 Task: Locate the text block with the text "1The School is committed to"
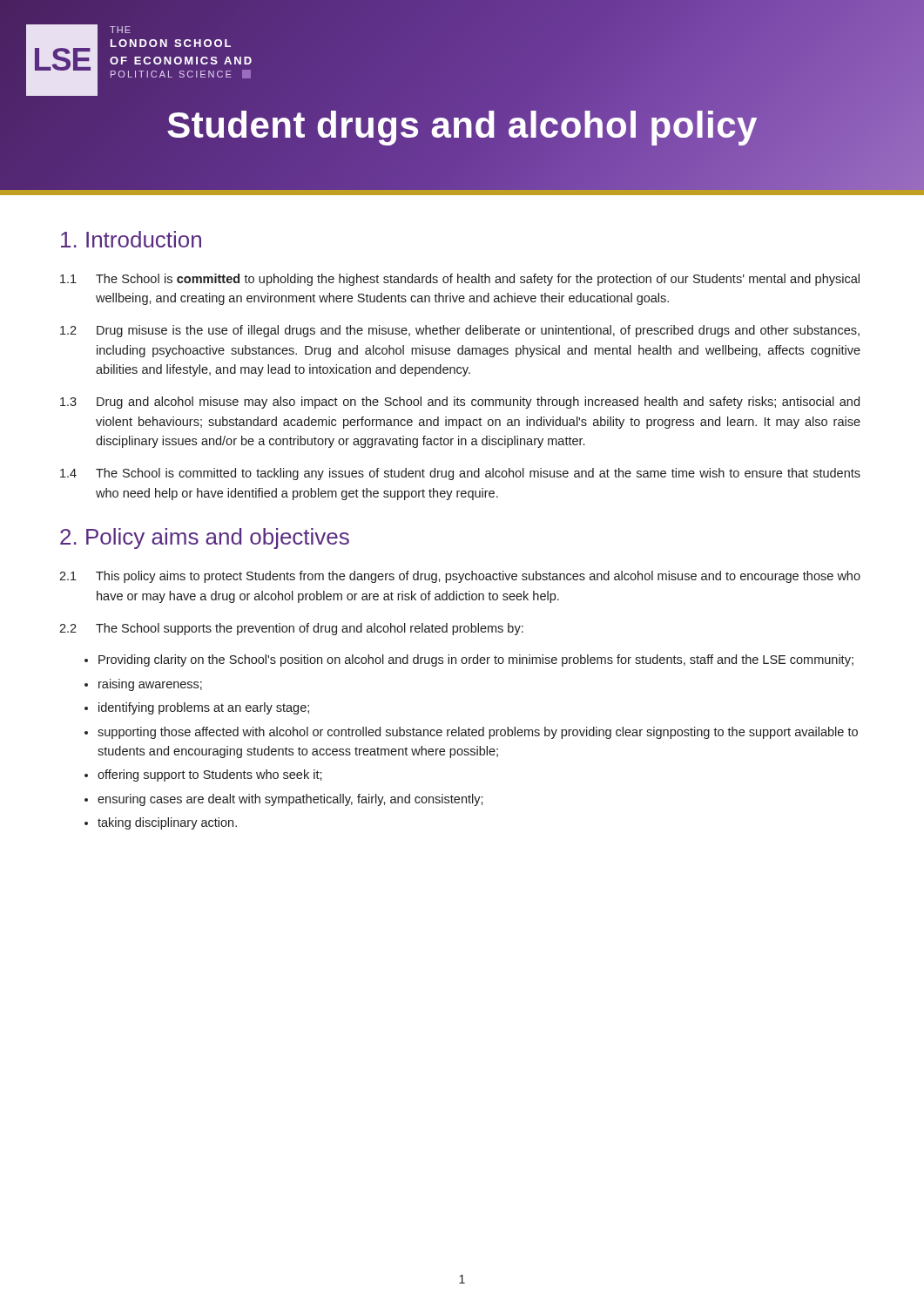tap(460, 289)
